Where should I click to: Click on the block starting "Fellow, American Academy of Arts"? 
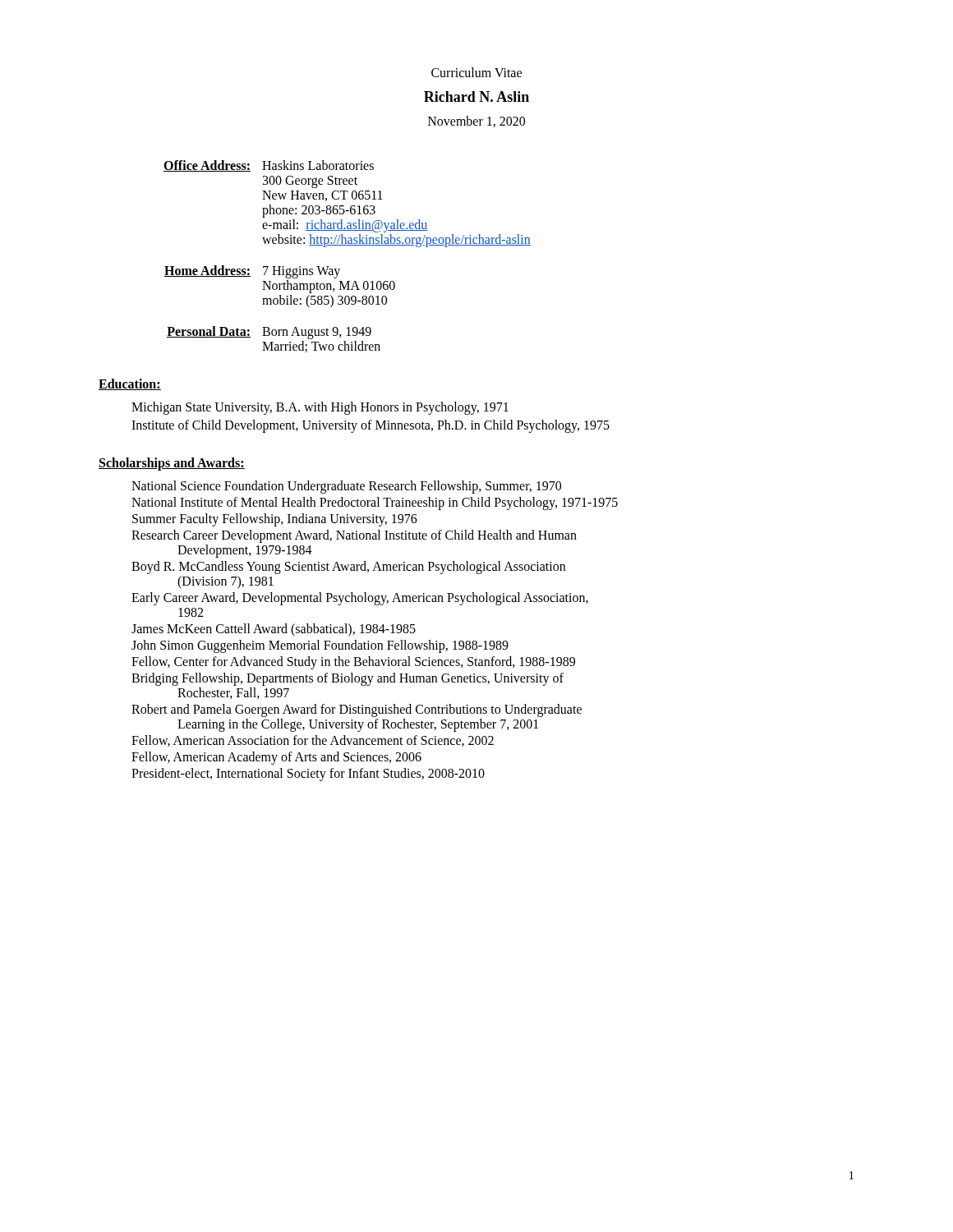click(x=276, y=757)
